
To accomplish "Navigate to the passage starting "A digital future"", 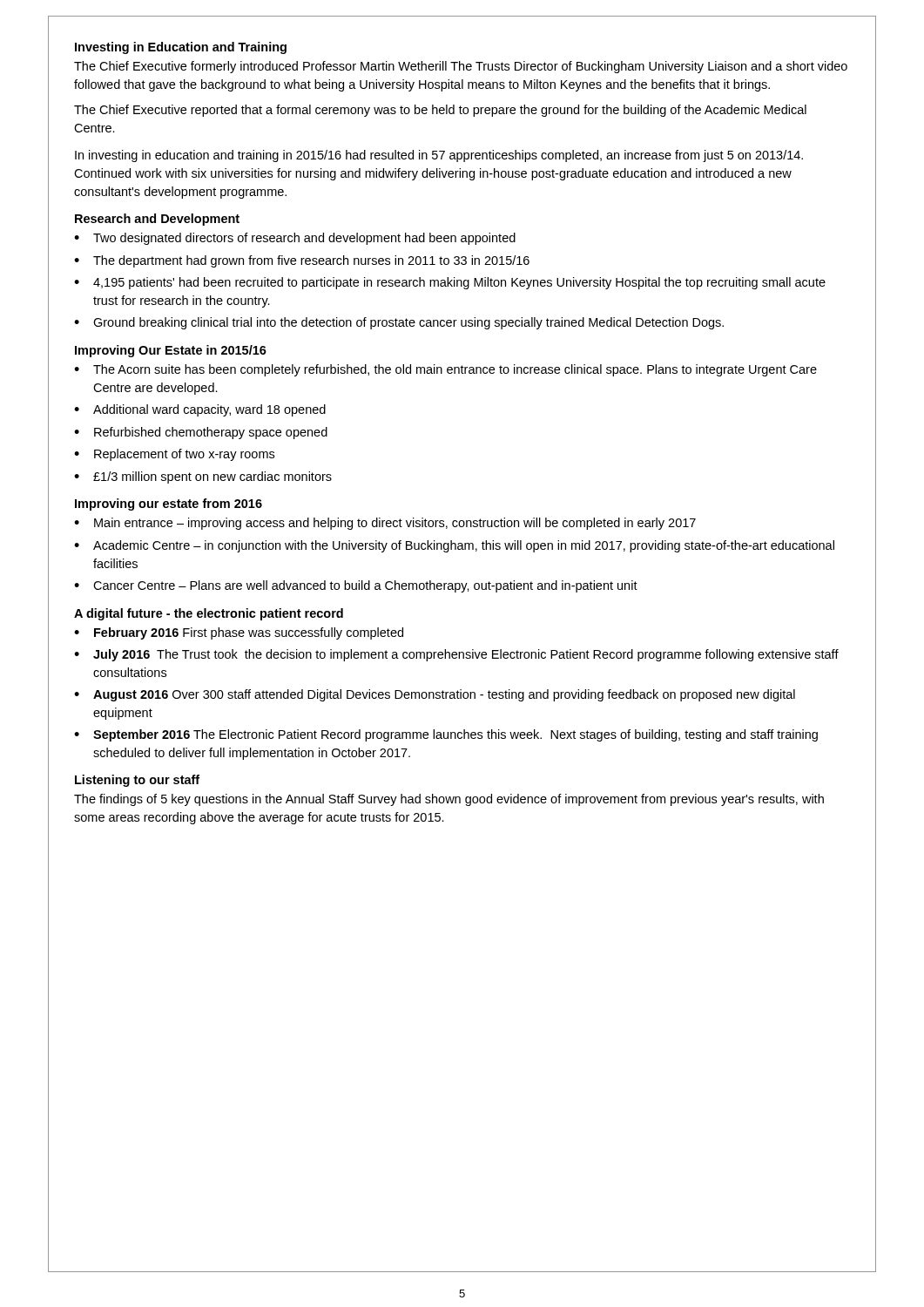I will 209,613.
